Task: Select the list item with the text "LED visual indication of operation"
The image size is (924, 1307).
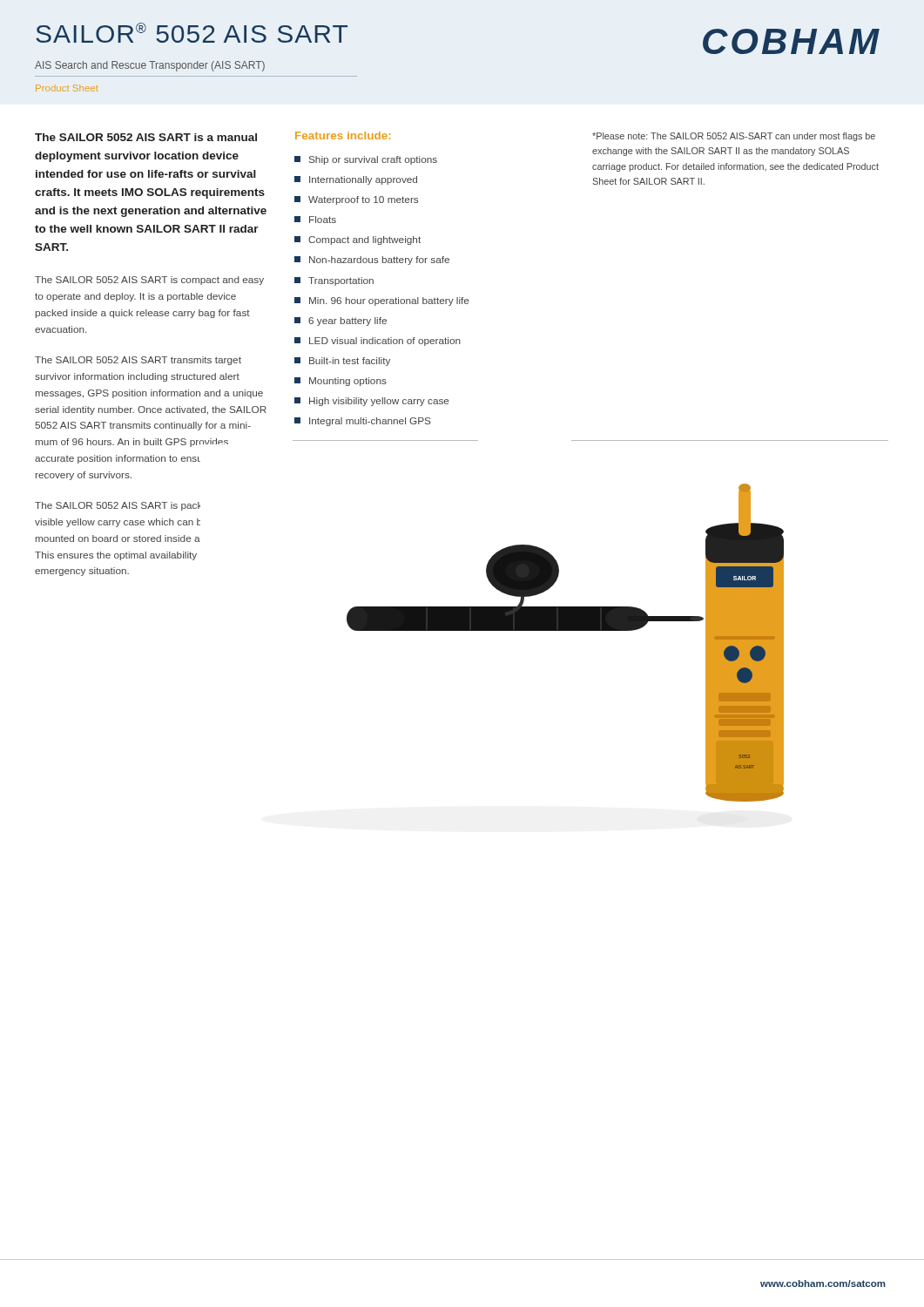Action: pos(378,341)
